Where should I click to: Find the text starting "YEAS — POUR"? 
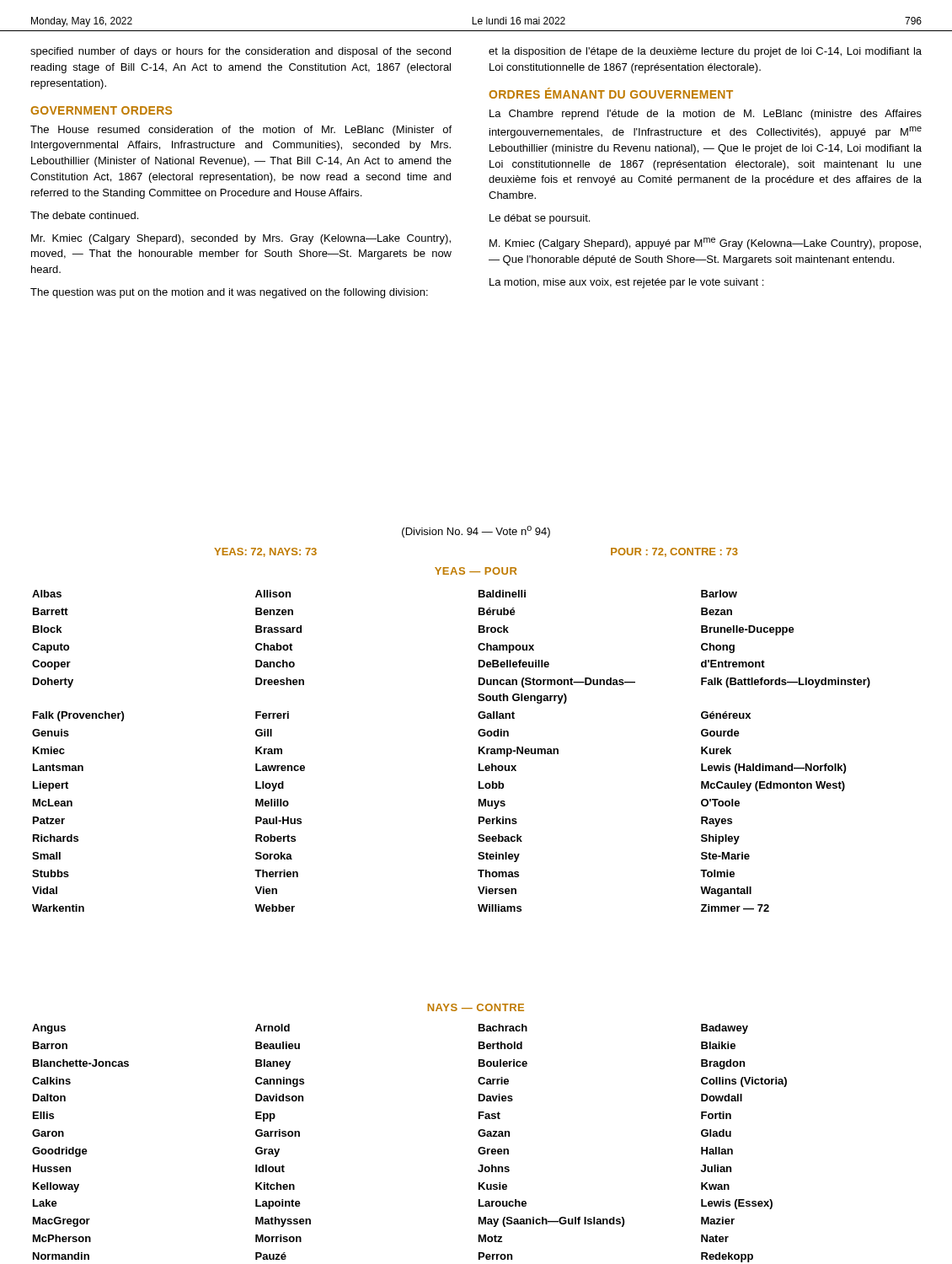point(476,571)
